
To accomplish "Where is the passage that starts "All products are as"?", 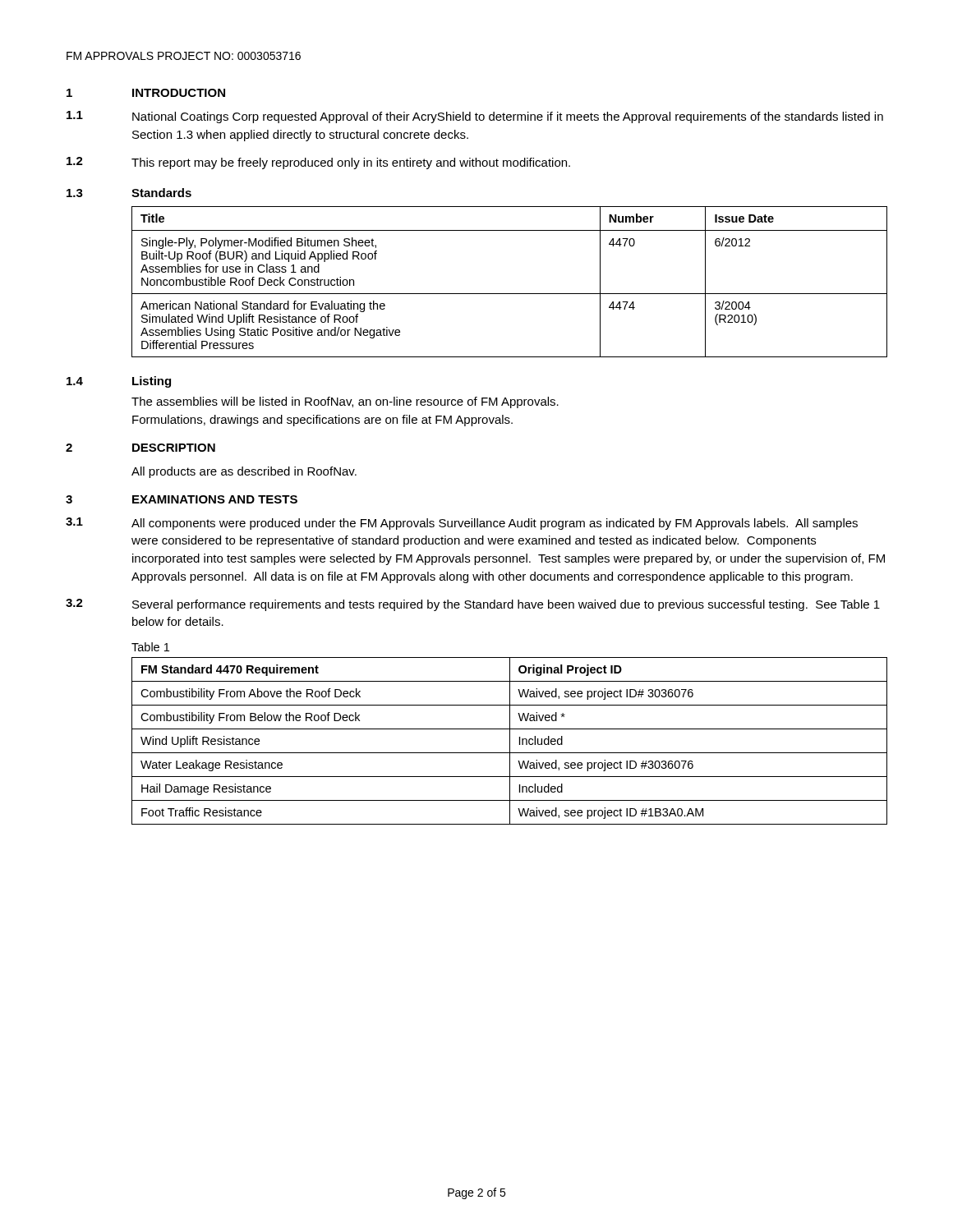I will 244,471.
